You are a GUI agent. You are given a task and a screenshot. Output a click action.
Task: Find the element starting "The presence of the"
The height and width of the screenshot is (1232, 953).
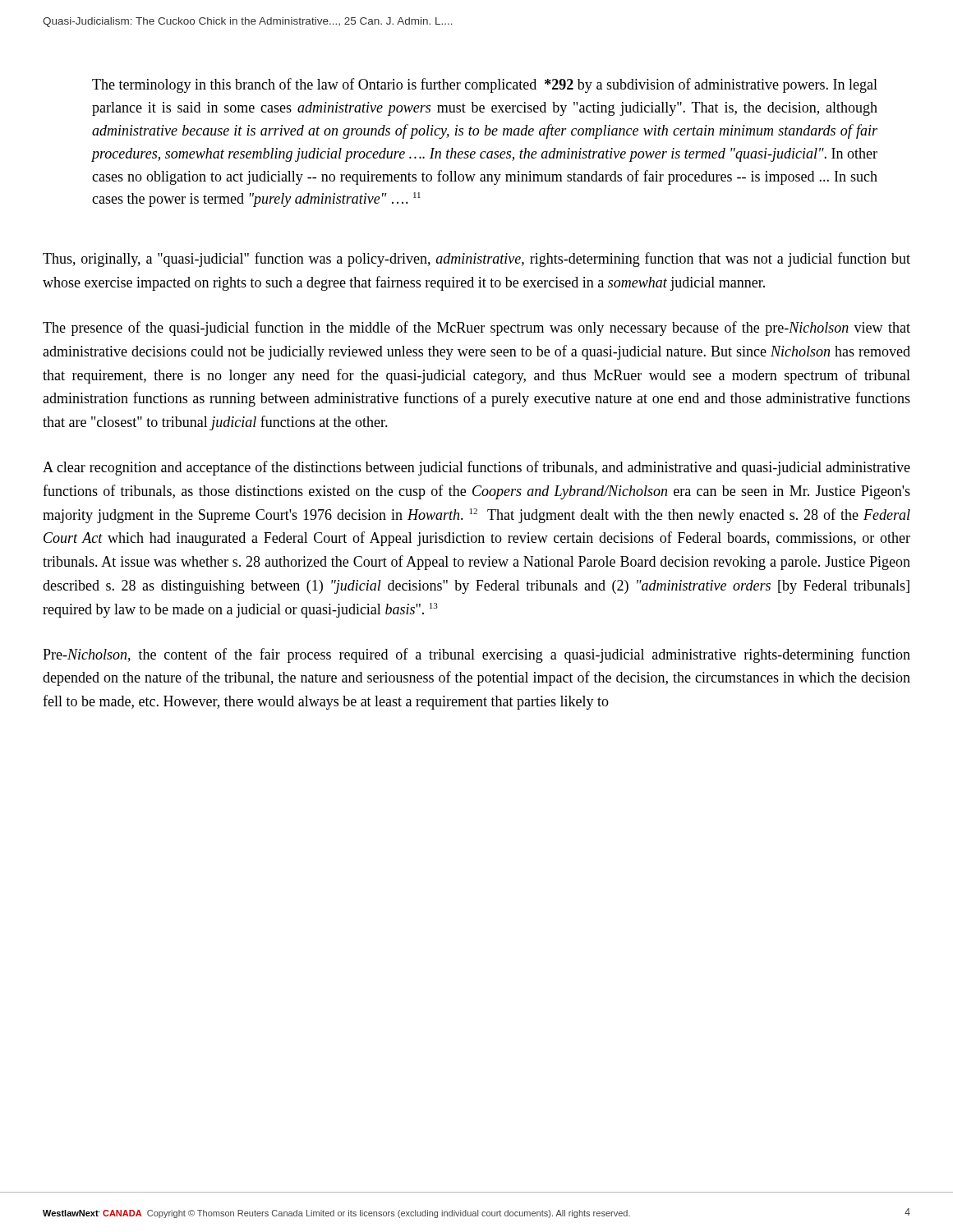476,375
